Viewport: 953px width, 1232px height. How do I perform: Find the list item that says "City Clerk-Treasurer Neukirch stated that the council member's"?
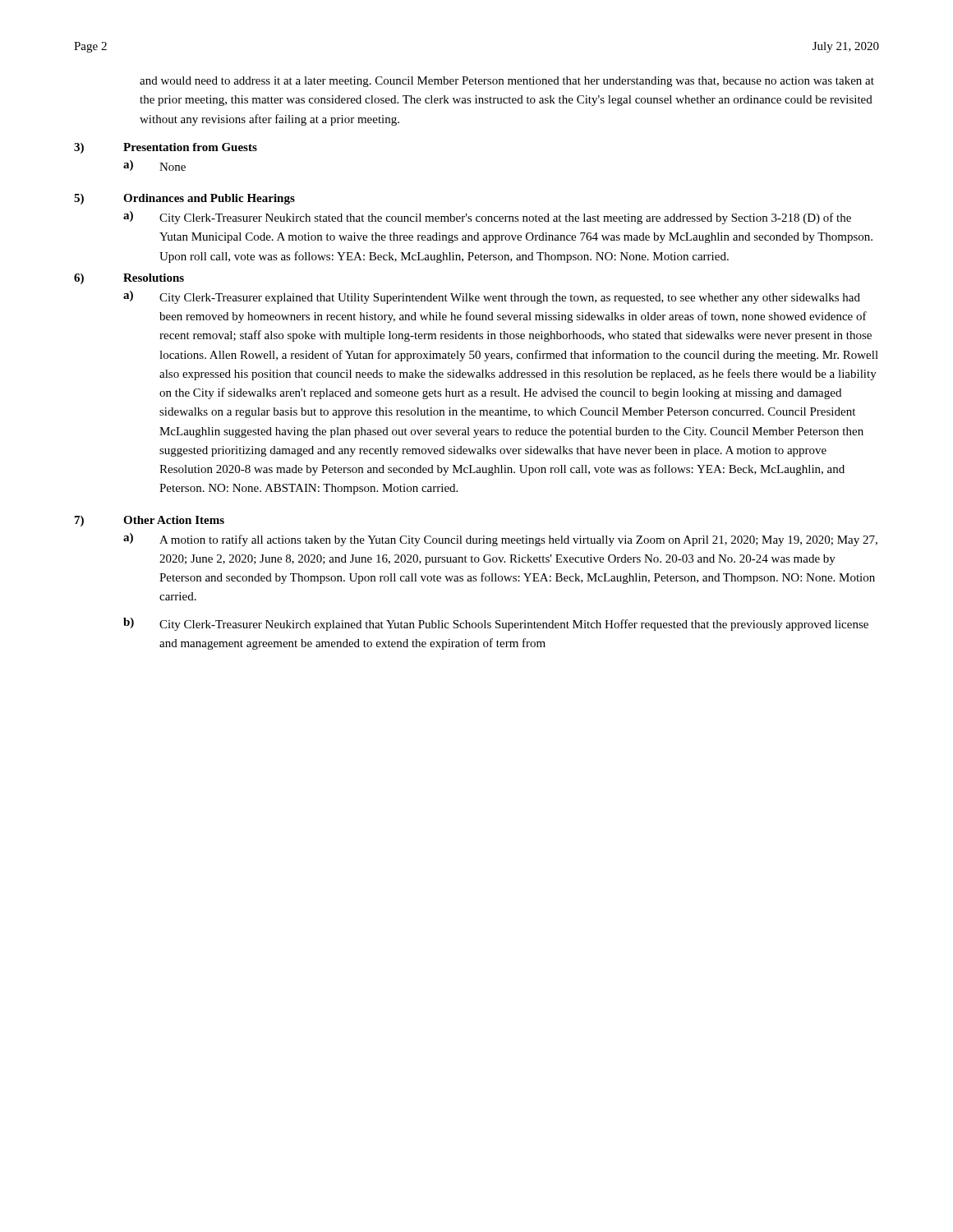pos(516,237)
